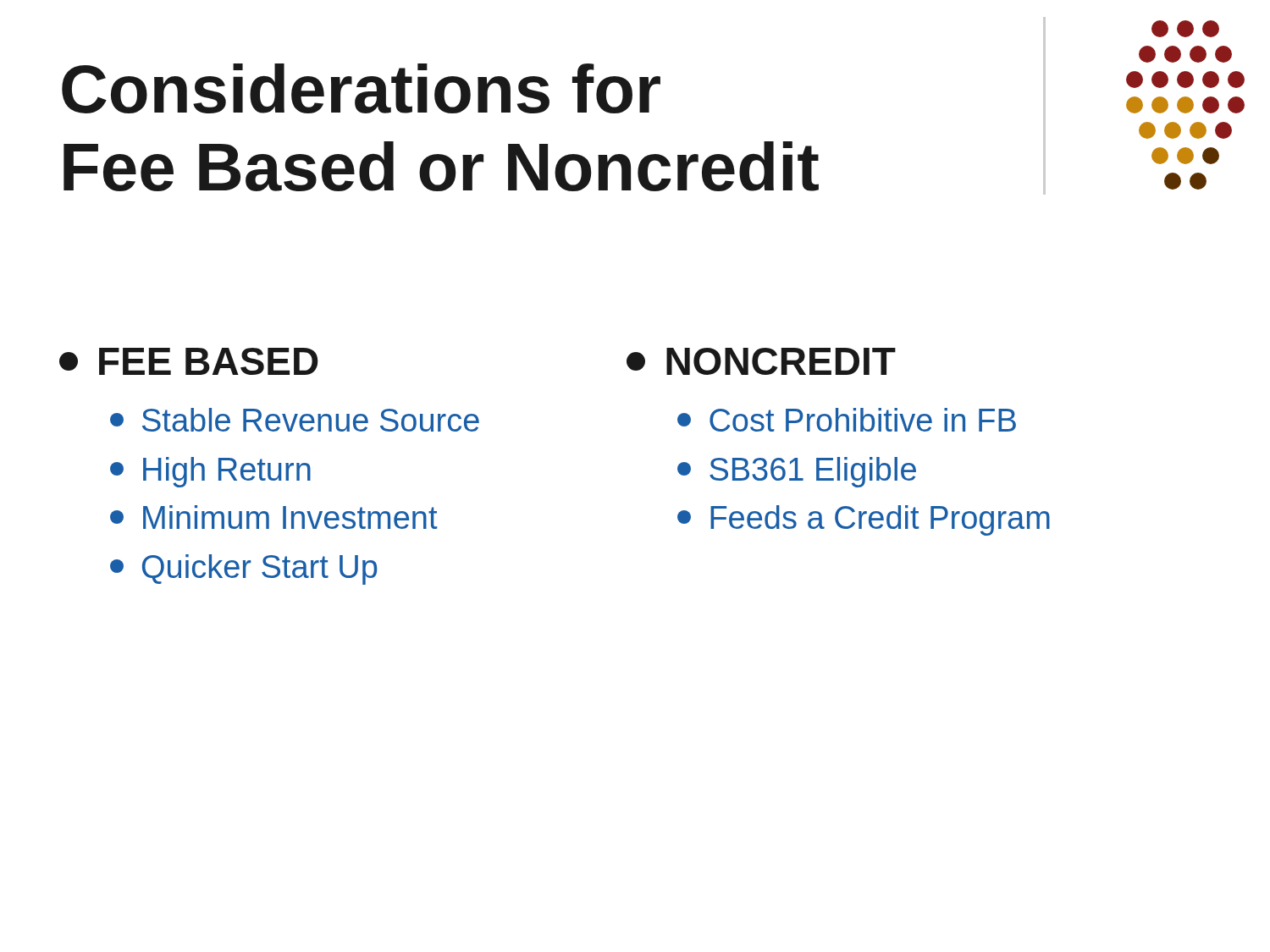Point to the element starting "Stable Revenue Source"
1270x952 pixels.
tap(295, 421)
